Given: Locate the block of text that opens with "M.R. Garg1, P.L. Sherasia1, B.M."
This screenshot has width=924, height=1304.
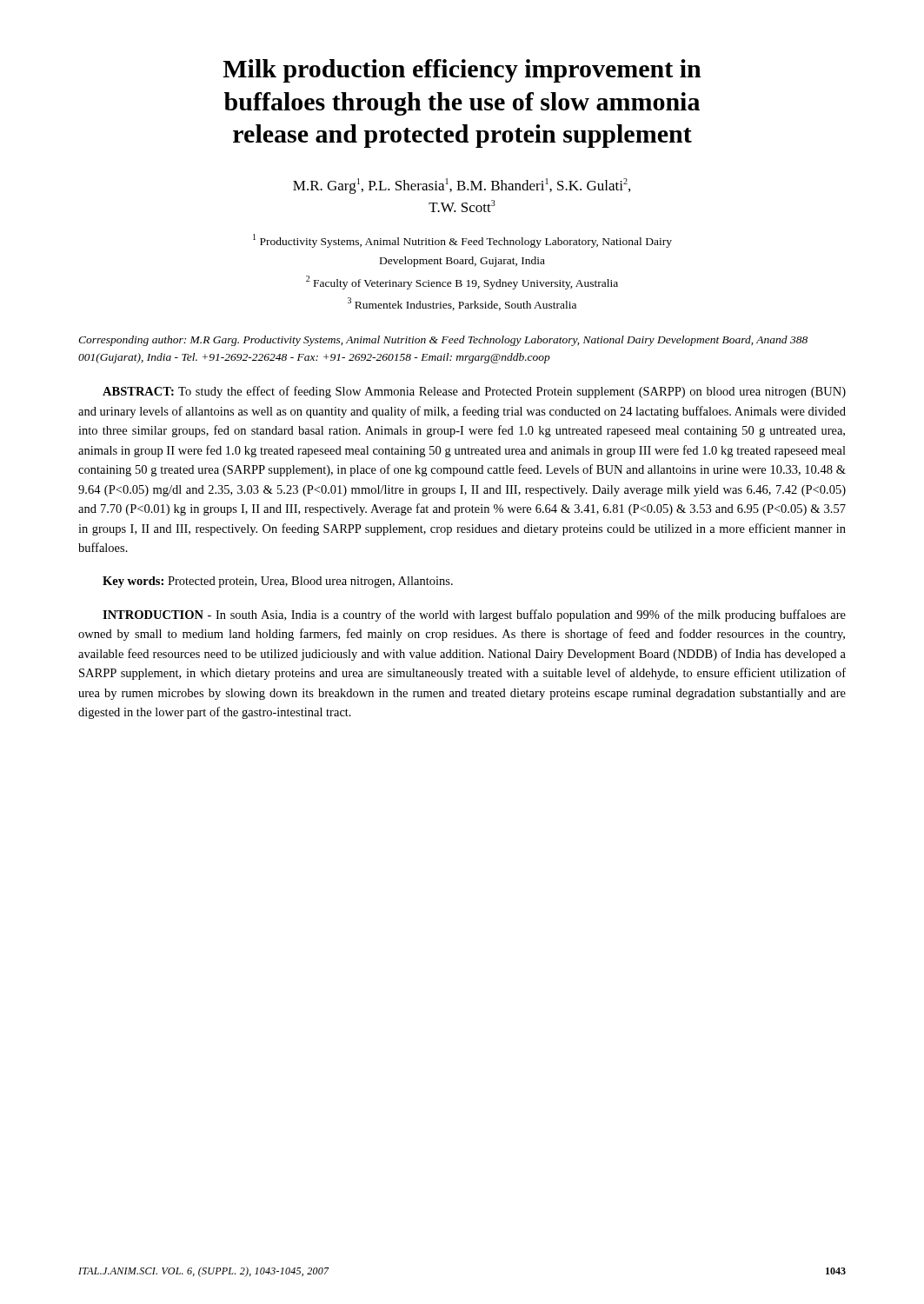Looking at the screenshot, I should (462, 196).
